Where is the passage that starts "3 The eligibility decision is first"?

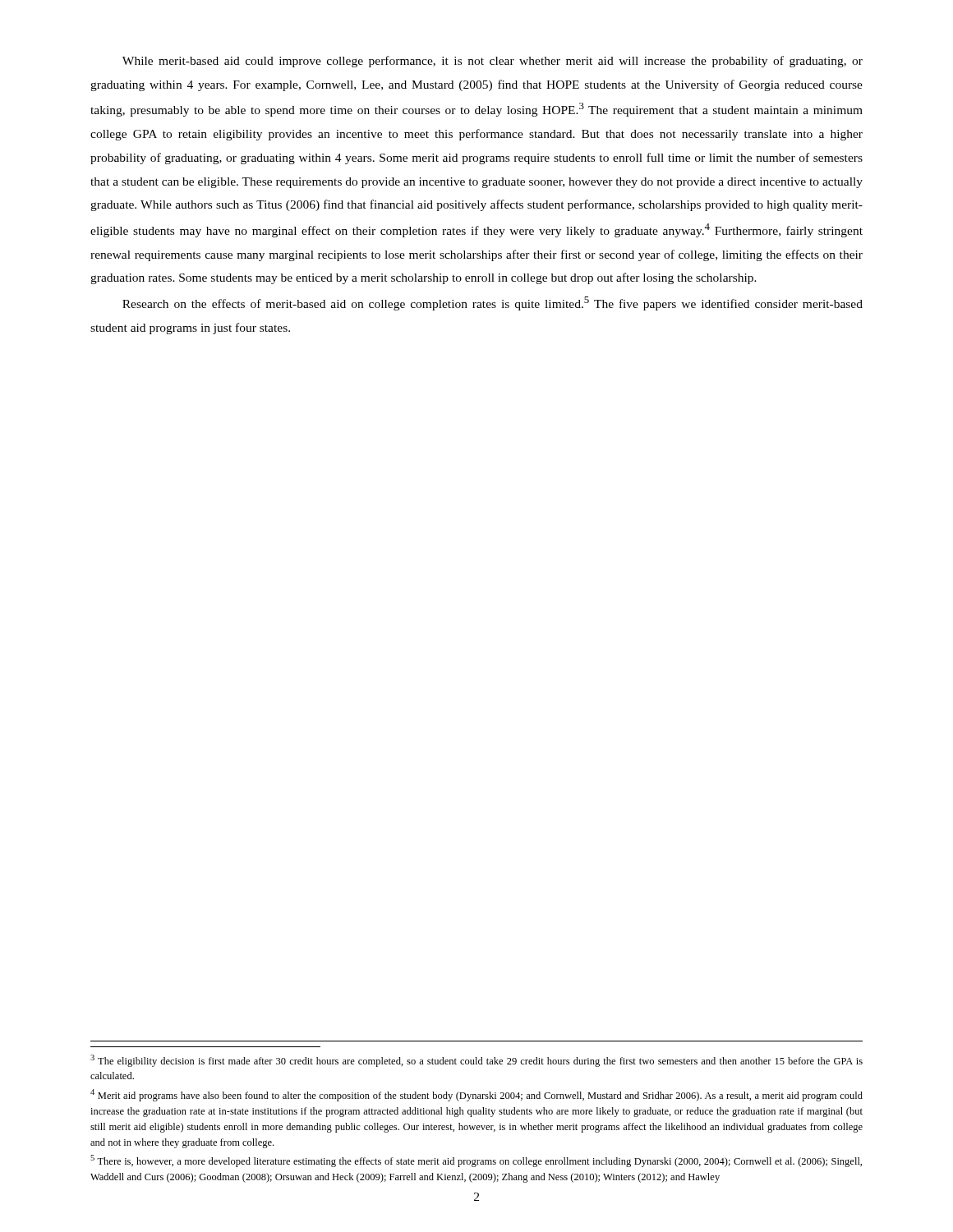click(476, 1067)
